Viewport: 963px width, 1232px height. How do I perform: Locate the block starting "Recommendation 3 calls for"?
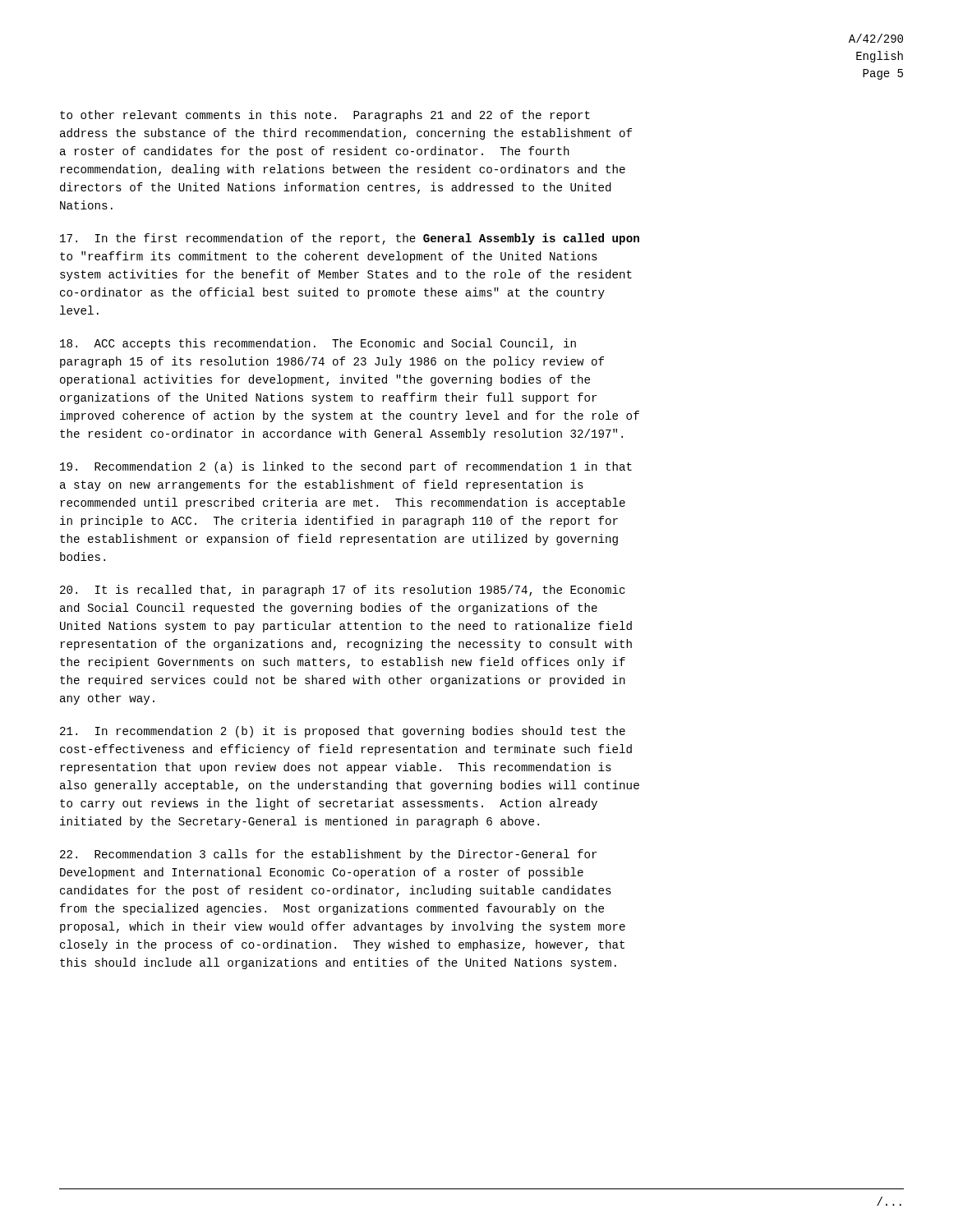[x=342, y=909]
